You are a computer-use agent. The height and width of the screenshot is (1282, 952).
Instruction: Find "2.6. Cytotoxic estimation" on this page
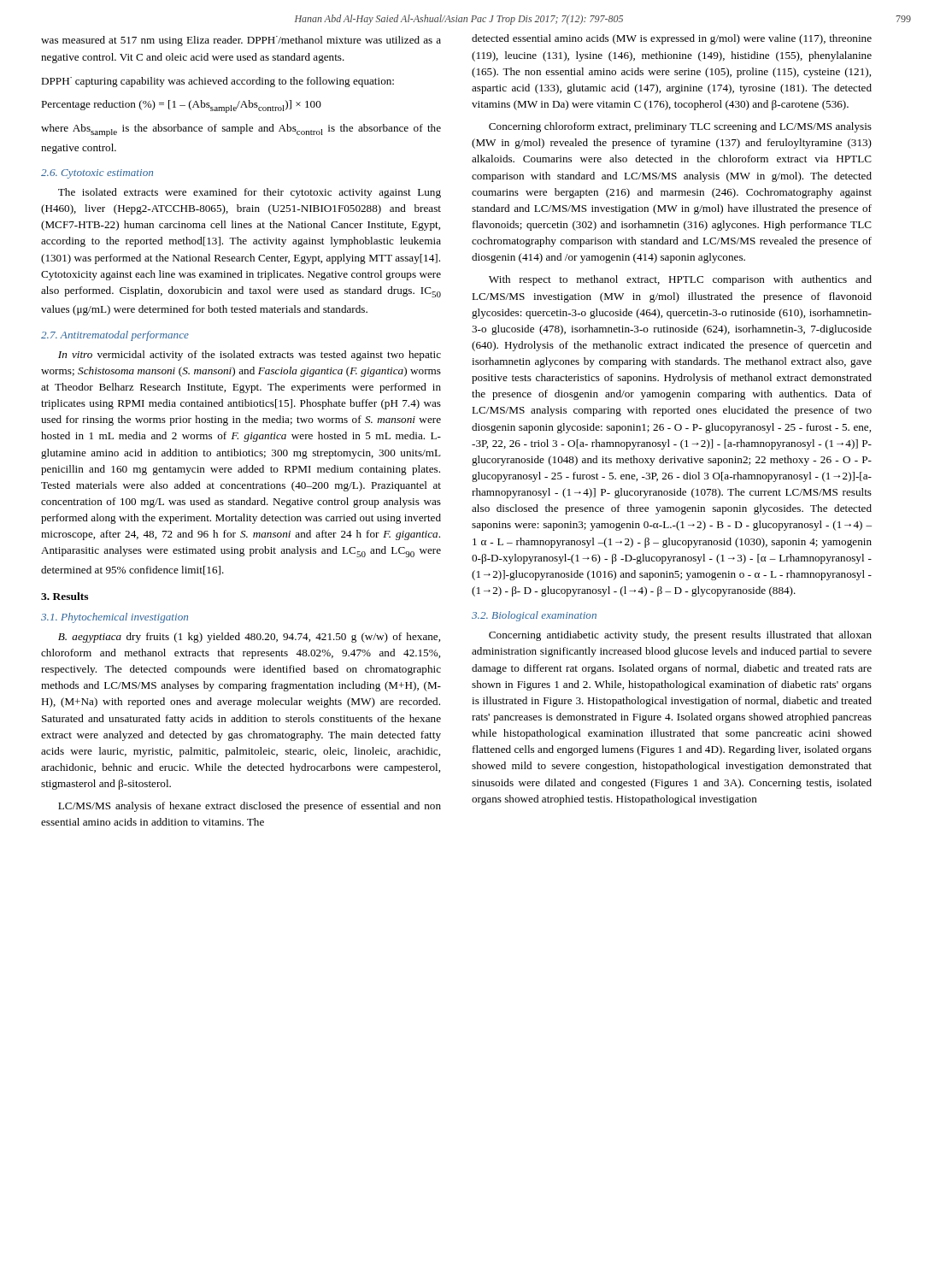pos(97,172)
